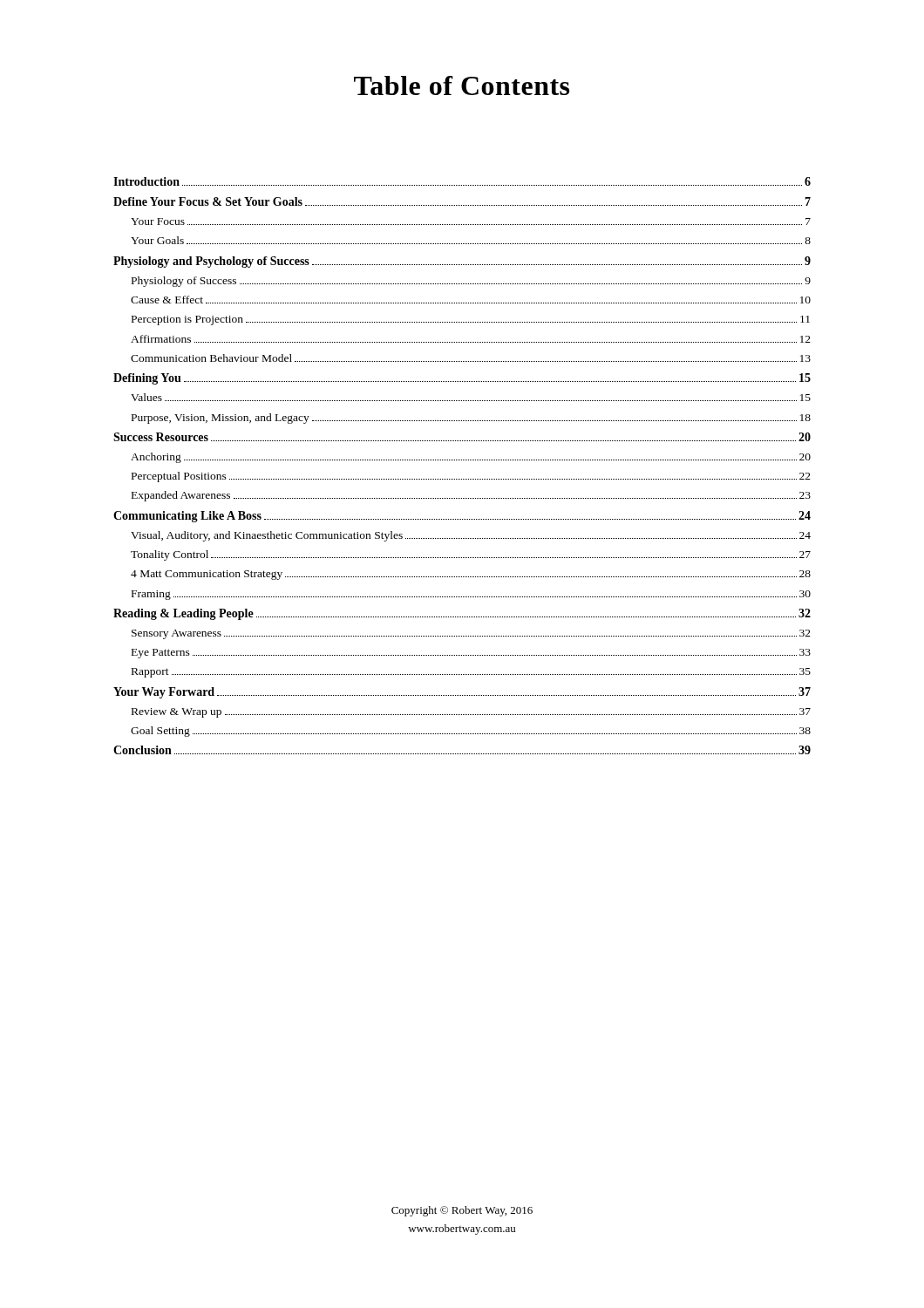Screen dimensions: 1308x924
Task: Point to the block beginning "Define Your Focus"
Action: click(x=462, y=202)
